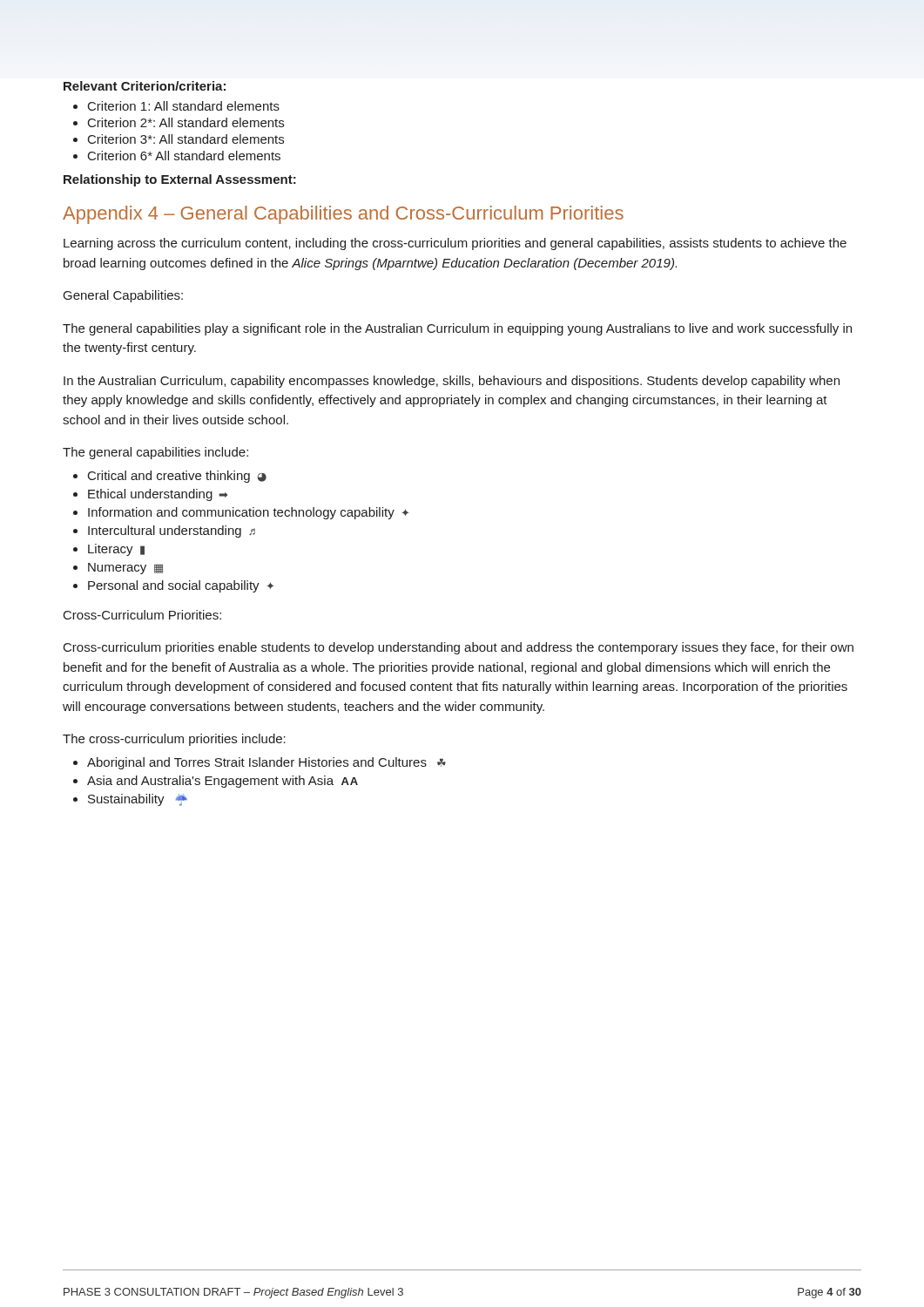Click on the list item that reads "Criterion 1: All standard elements"
This screenshot has width=924, height=1307.
coord(176,106)
